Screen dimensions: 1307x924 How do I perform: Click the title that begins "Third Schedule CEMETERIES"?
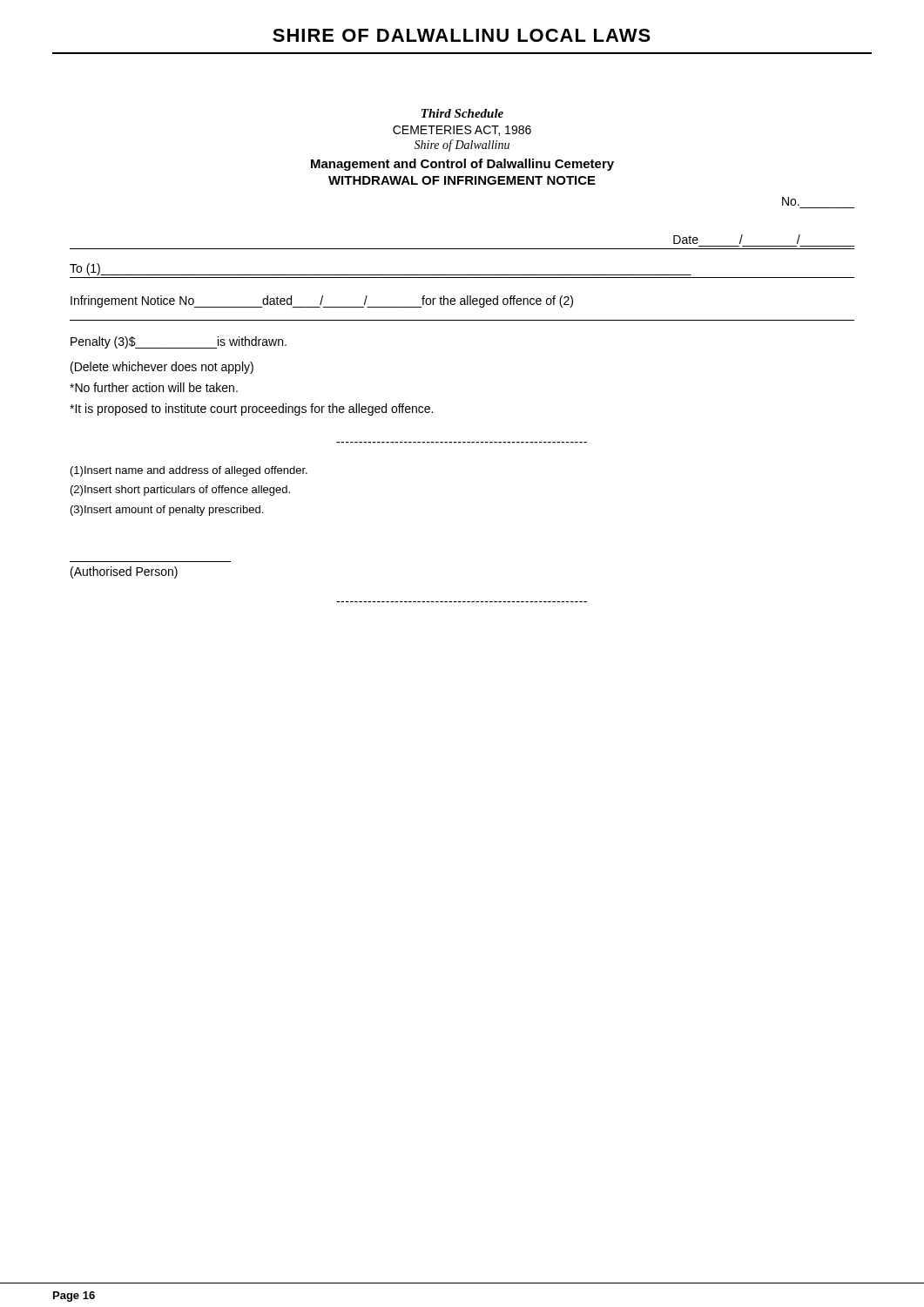462,147
